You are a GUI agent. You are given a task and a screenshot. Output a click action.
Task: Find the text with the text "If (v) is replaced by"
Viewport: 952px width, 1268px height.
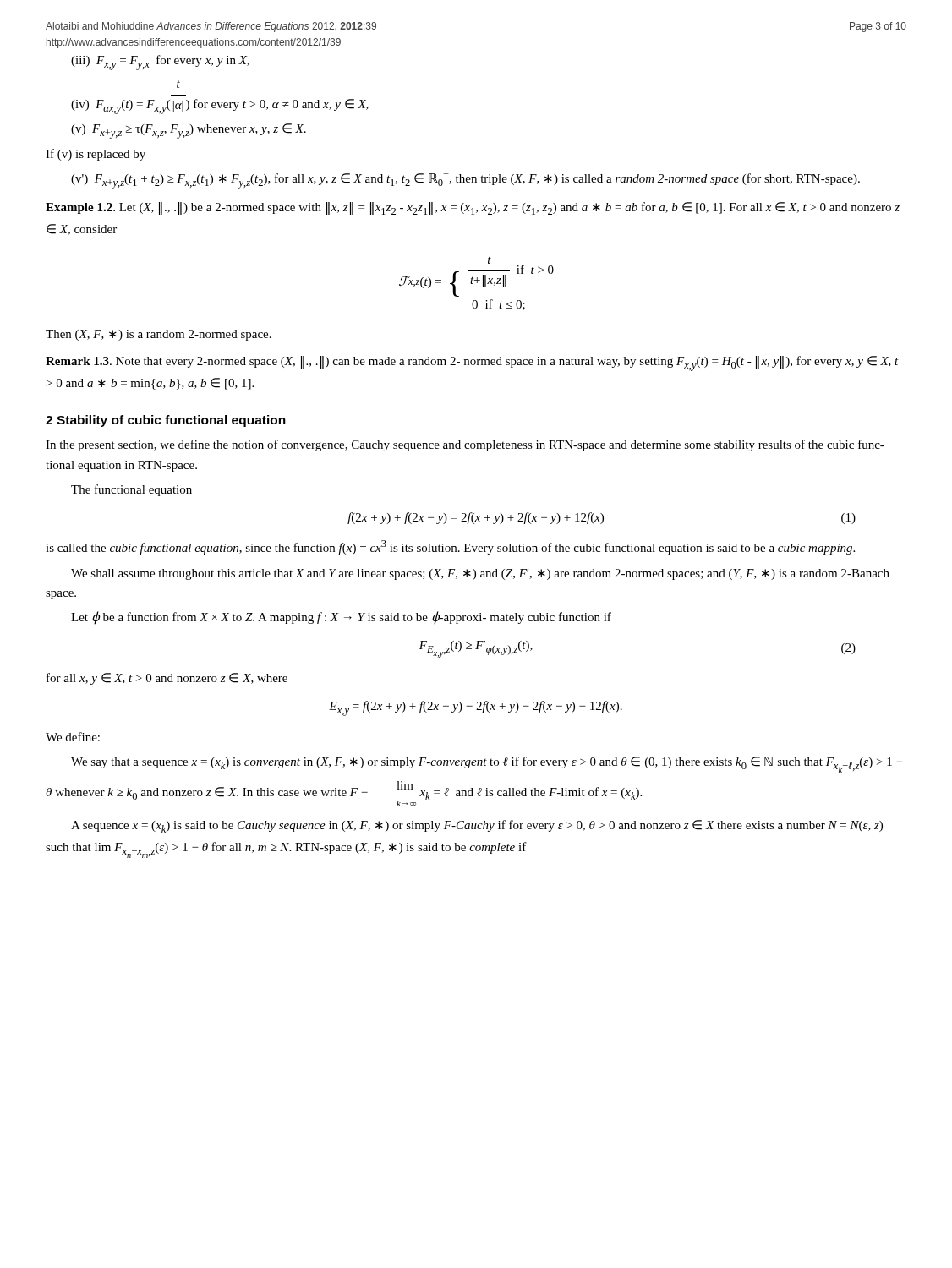pos(96,154)
